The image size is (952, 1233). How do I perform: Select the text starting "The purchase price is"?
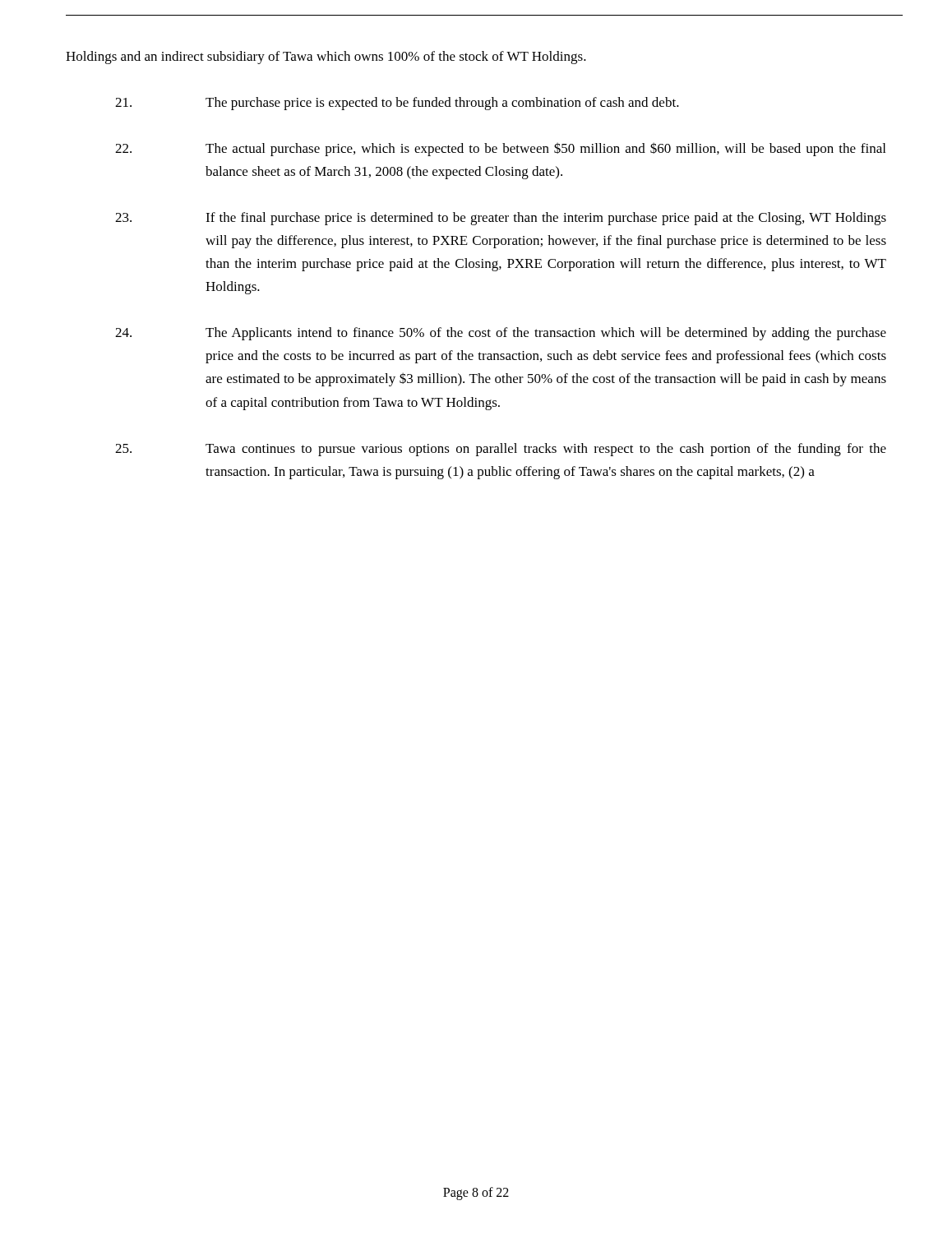tap(476, 103)
